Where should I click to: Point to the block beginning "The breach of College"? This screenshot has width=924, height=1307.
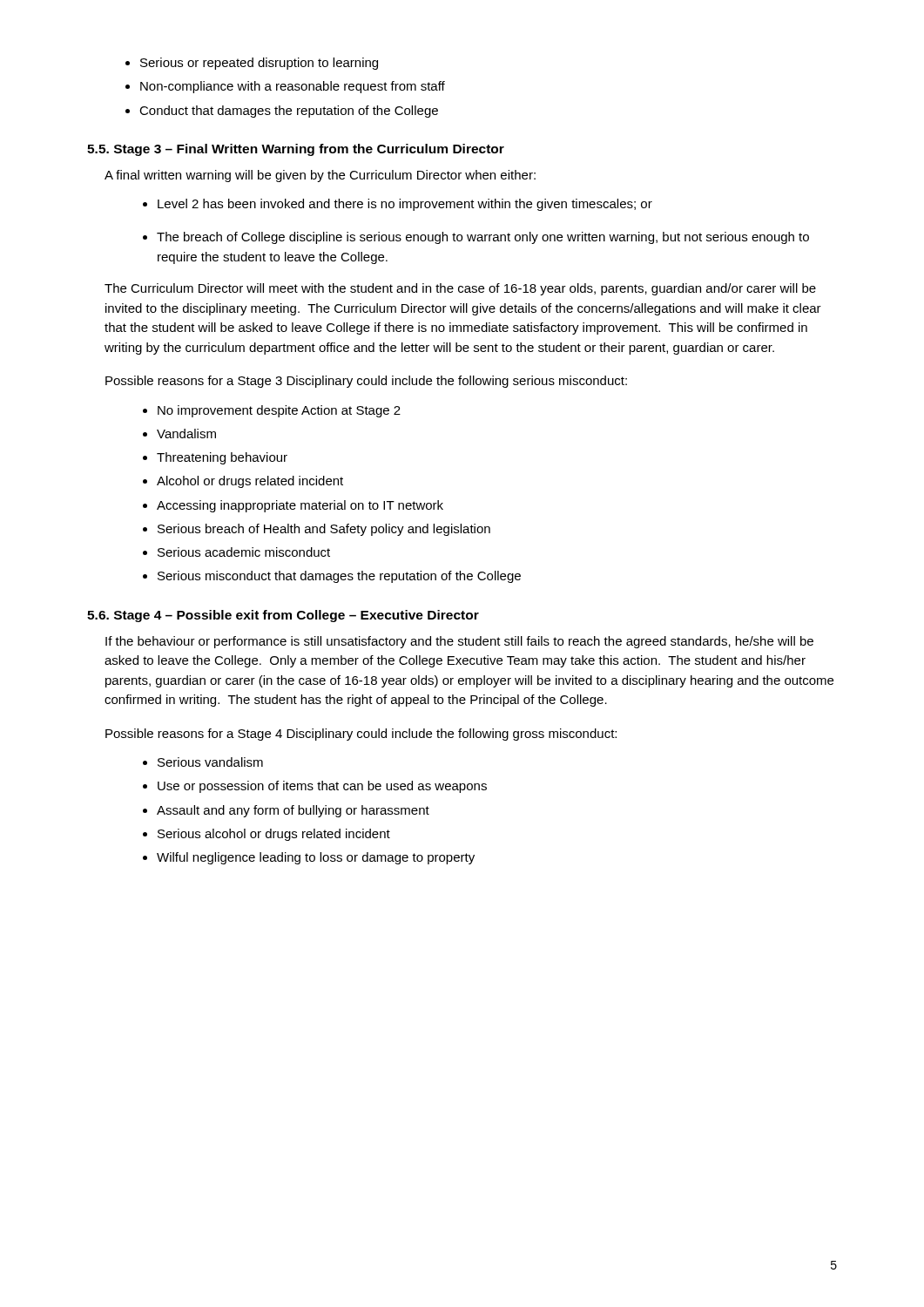[483, 246]
